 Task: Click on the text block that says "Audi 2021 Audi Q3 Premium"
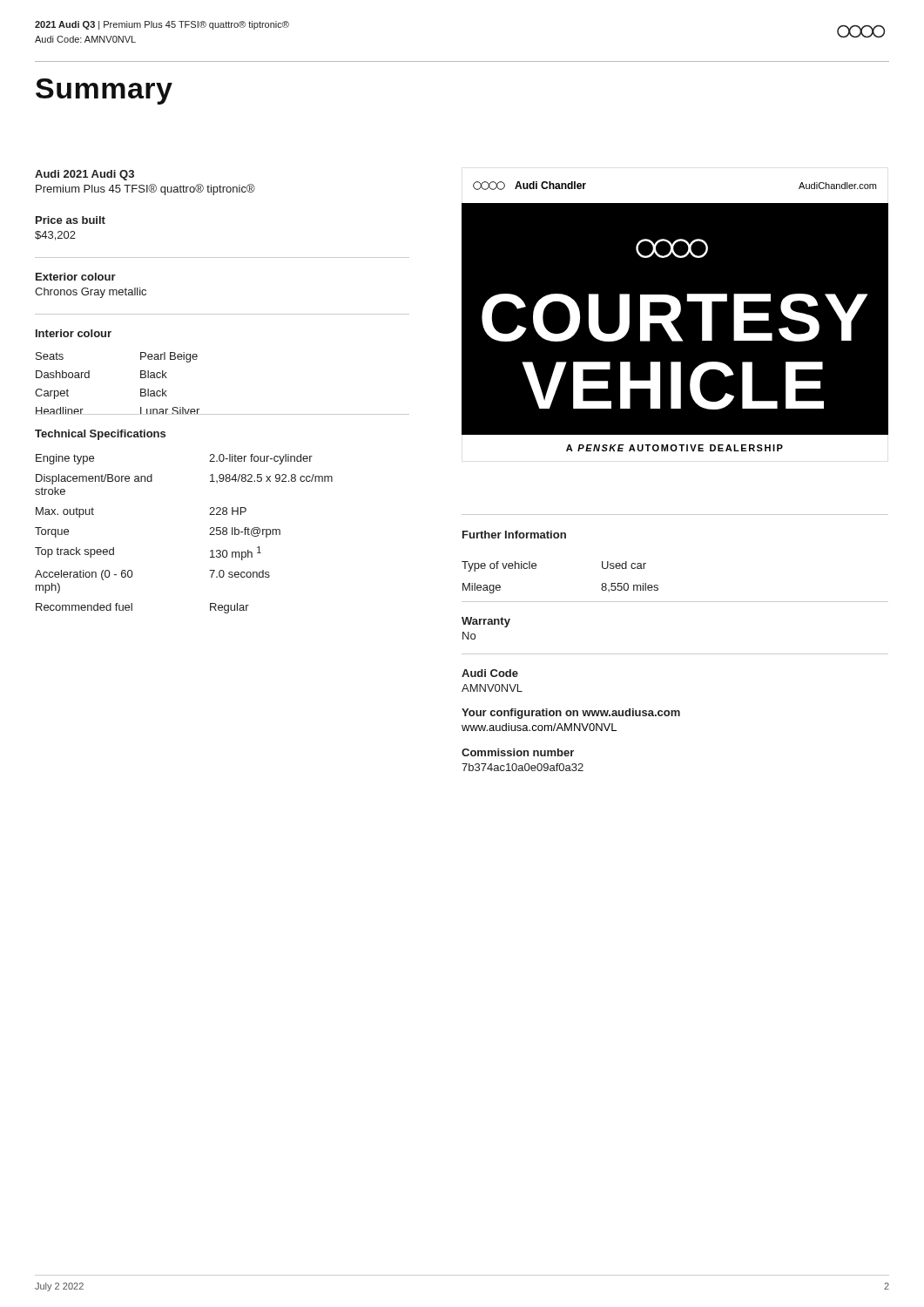(218, 181)
